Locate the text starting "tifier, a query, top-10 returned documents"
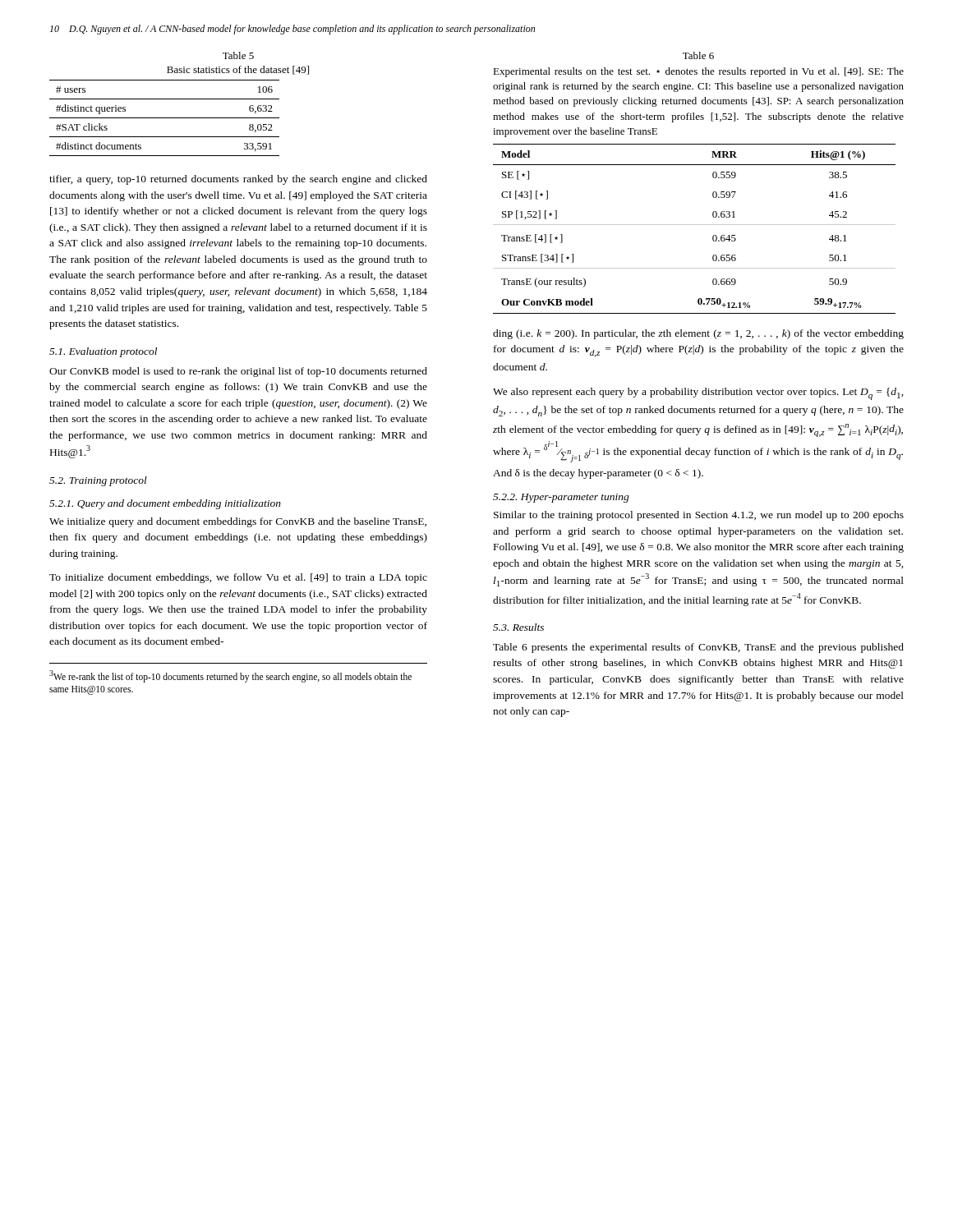The height and width of the screenshot is (1232, 953). [x=238, y=251]
